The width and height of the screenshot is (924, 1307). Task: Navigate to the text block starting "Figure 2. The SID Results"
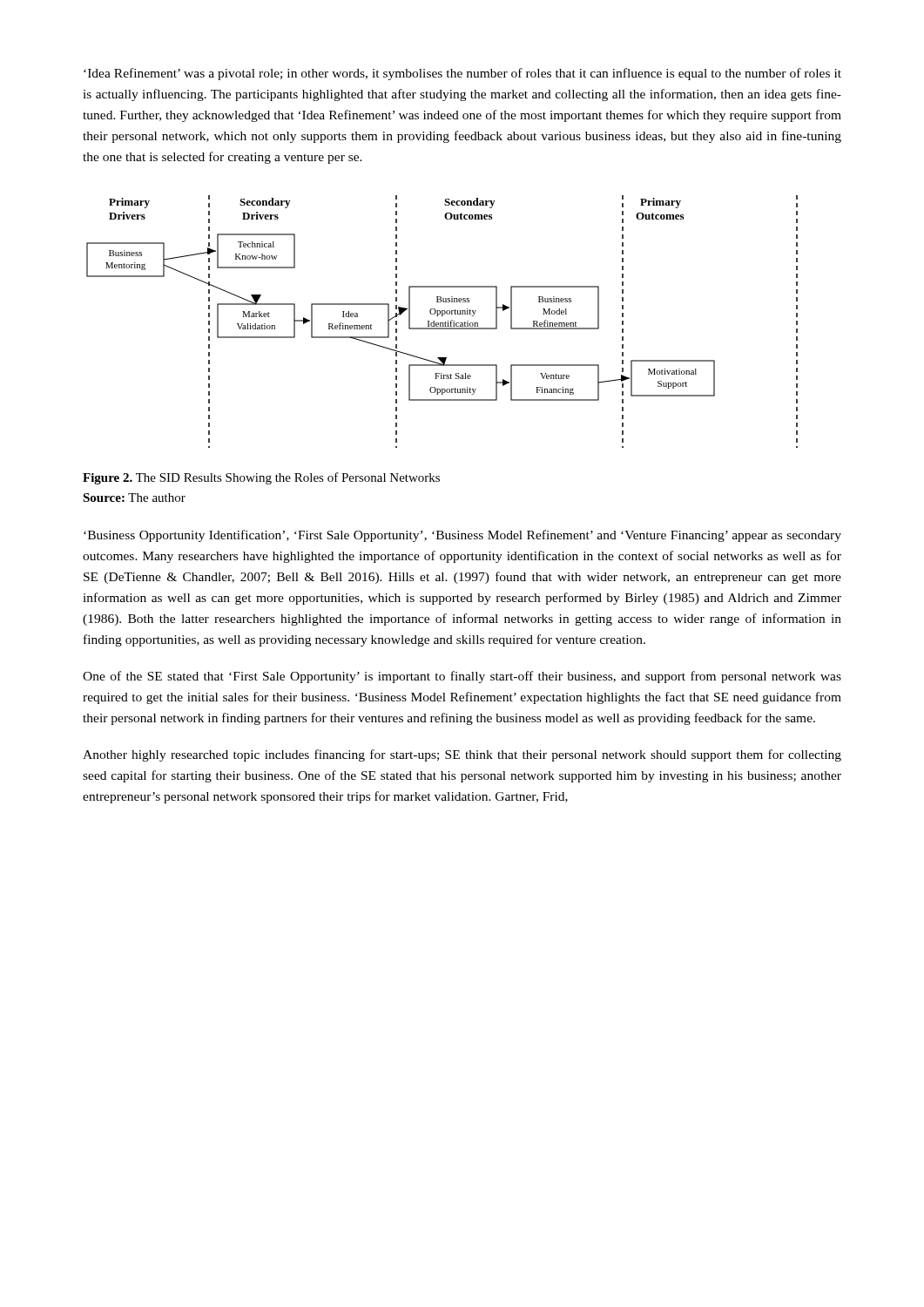click(x=262, y=488)
